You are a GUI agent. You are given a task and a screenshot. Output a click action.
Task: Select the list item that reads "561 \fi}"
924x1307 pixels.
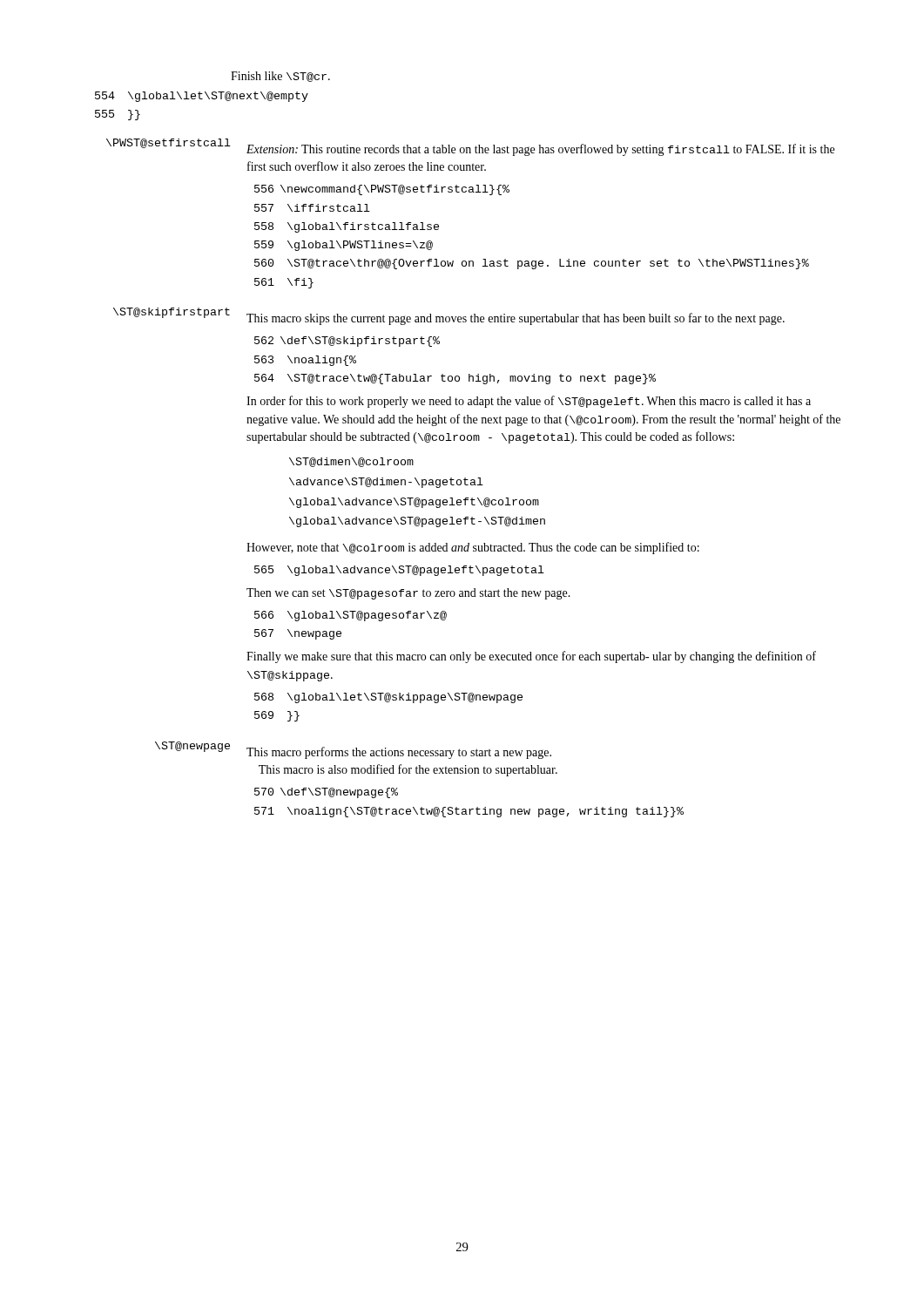[x=280, y=283]
